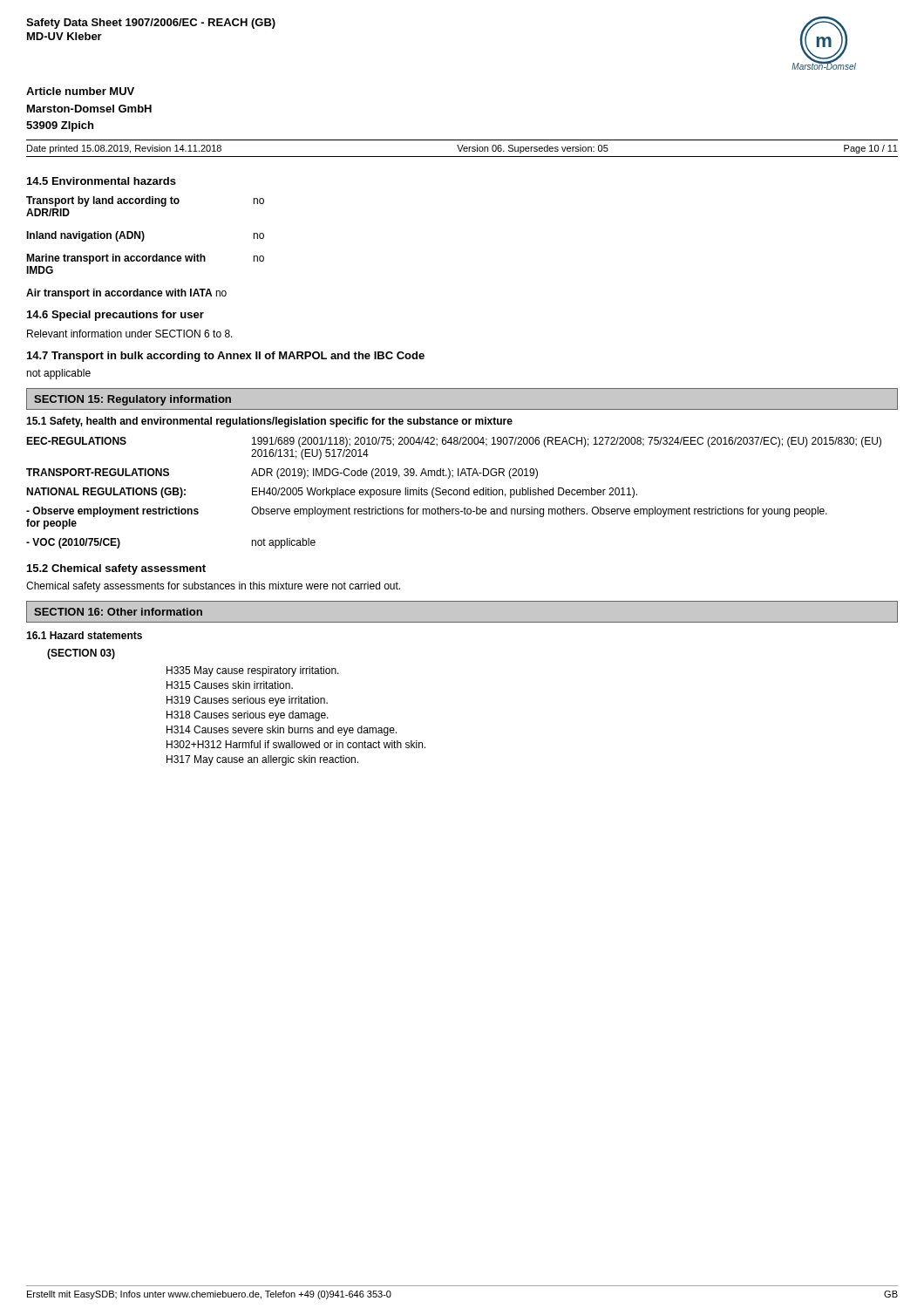This screenshot has width=924, height=1308.
Task: Find "Transport by land according toADR/RID no" on this page
Action: (x=145, y=206)
